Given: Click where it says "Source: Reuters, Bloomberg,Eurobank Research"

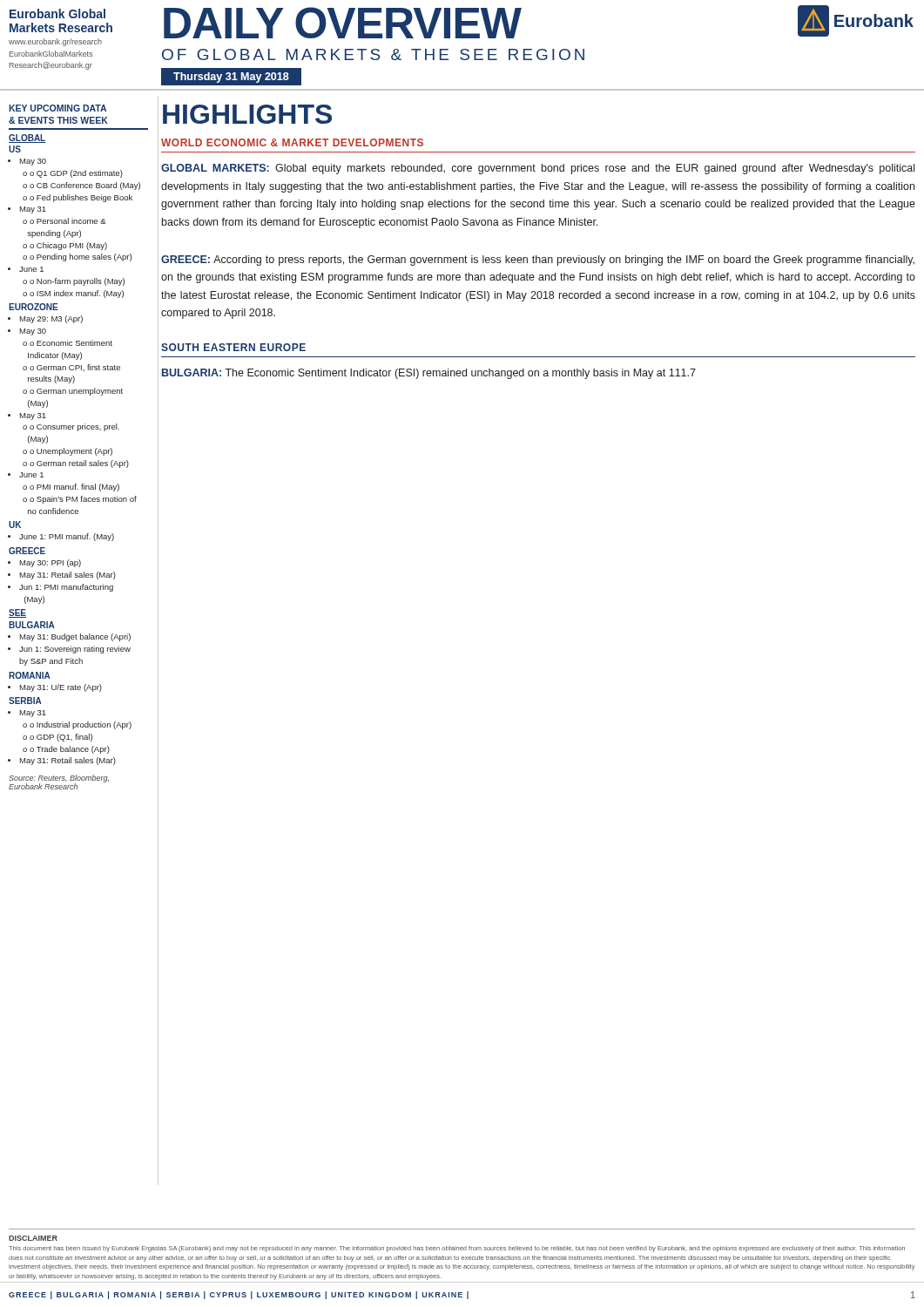Looking at the screenshot, I should pyautogui.click(x=59, y=783).
